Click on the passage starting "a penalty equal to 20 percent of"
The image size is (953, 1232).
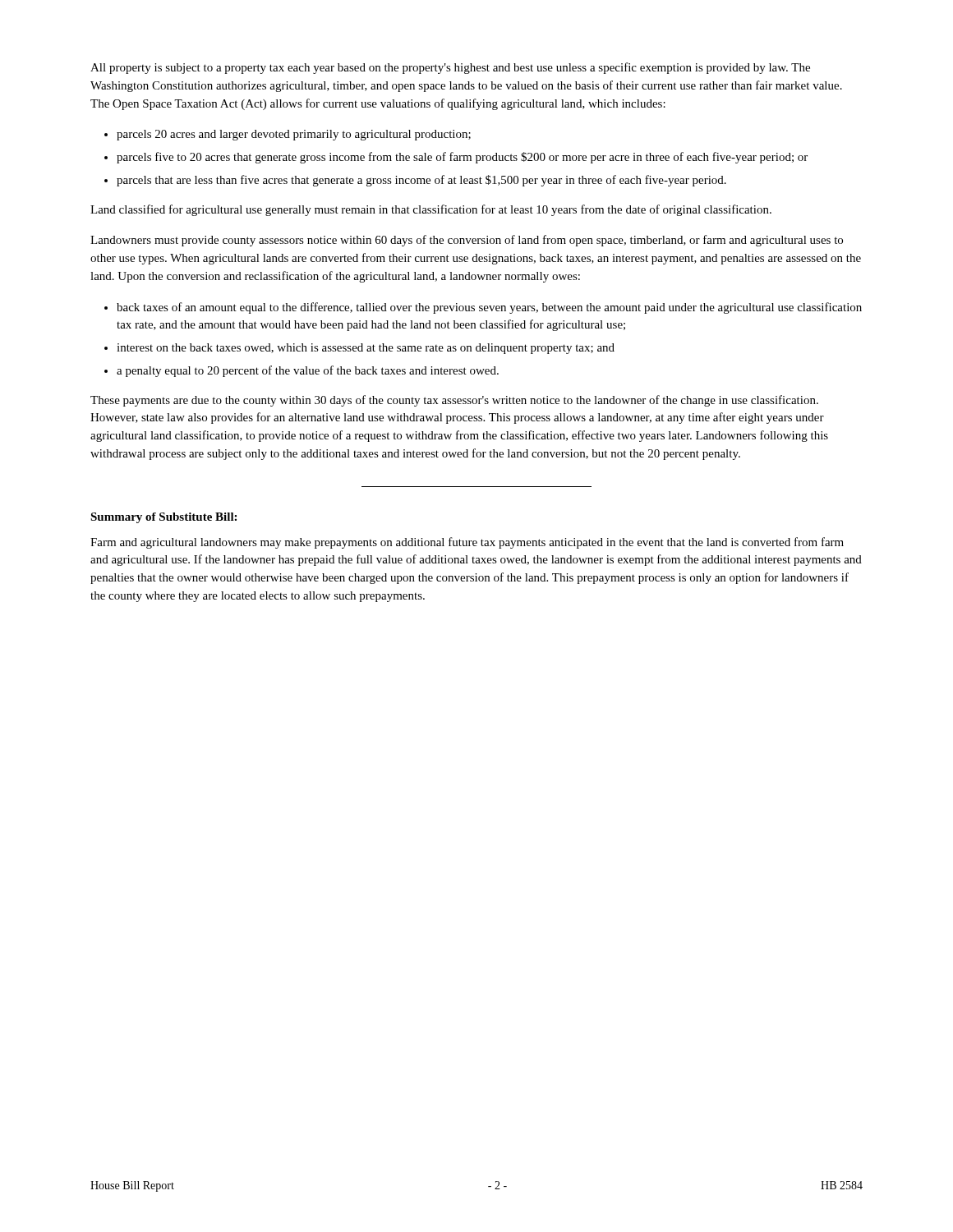click(x=308, y=370)
